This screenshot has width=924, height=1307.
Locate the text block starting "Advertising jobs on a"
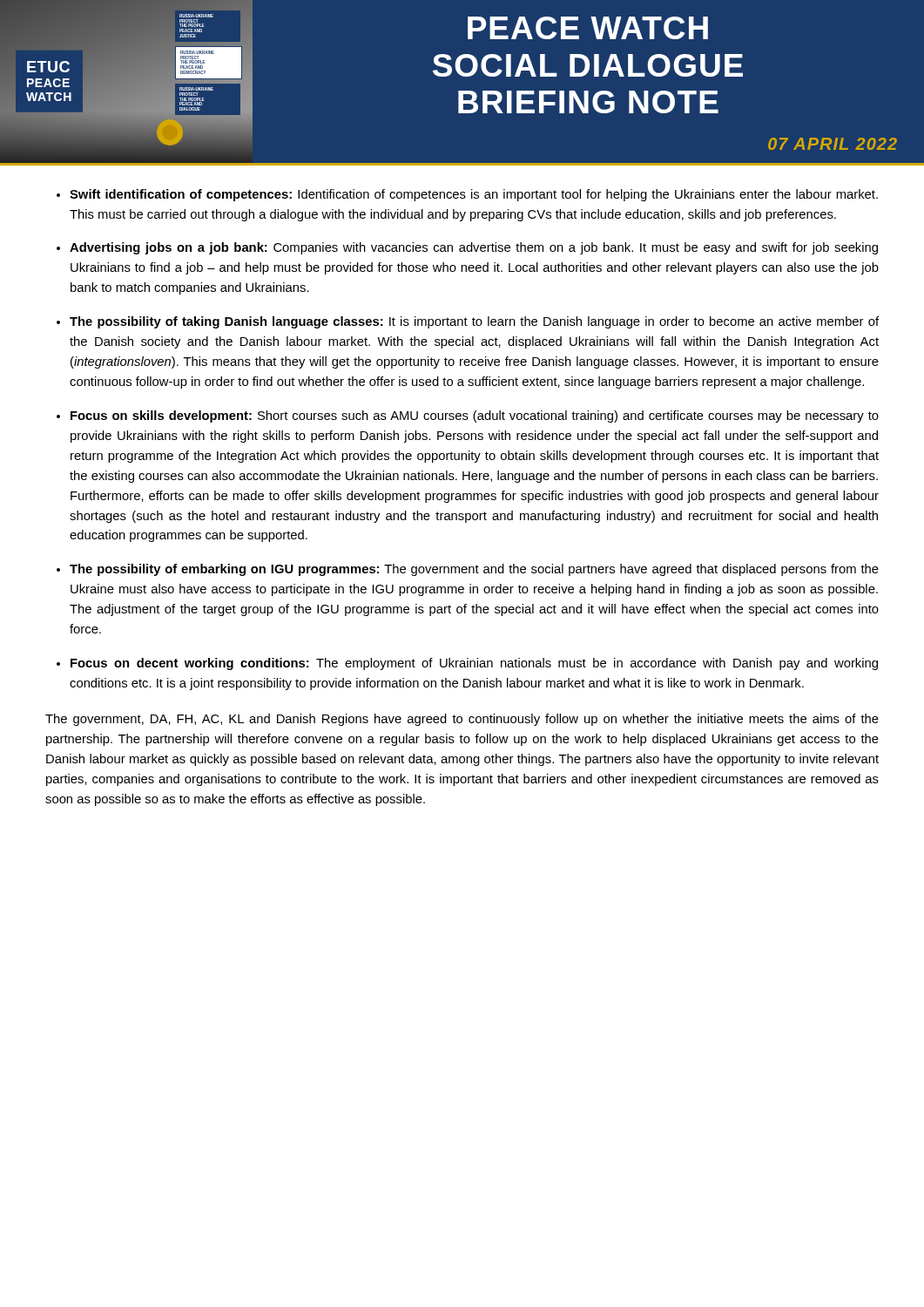coord(474,268)
